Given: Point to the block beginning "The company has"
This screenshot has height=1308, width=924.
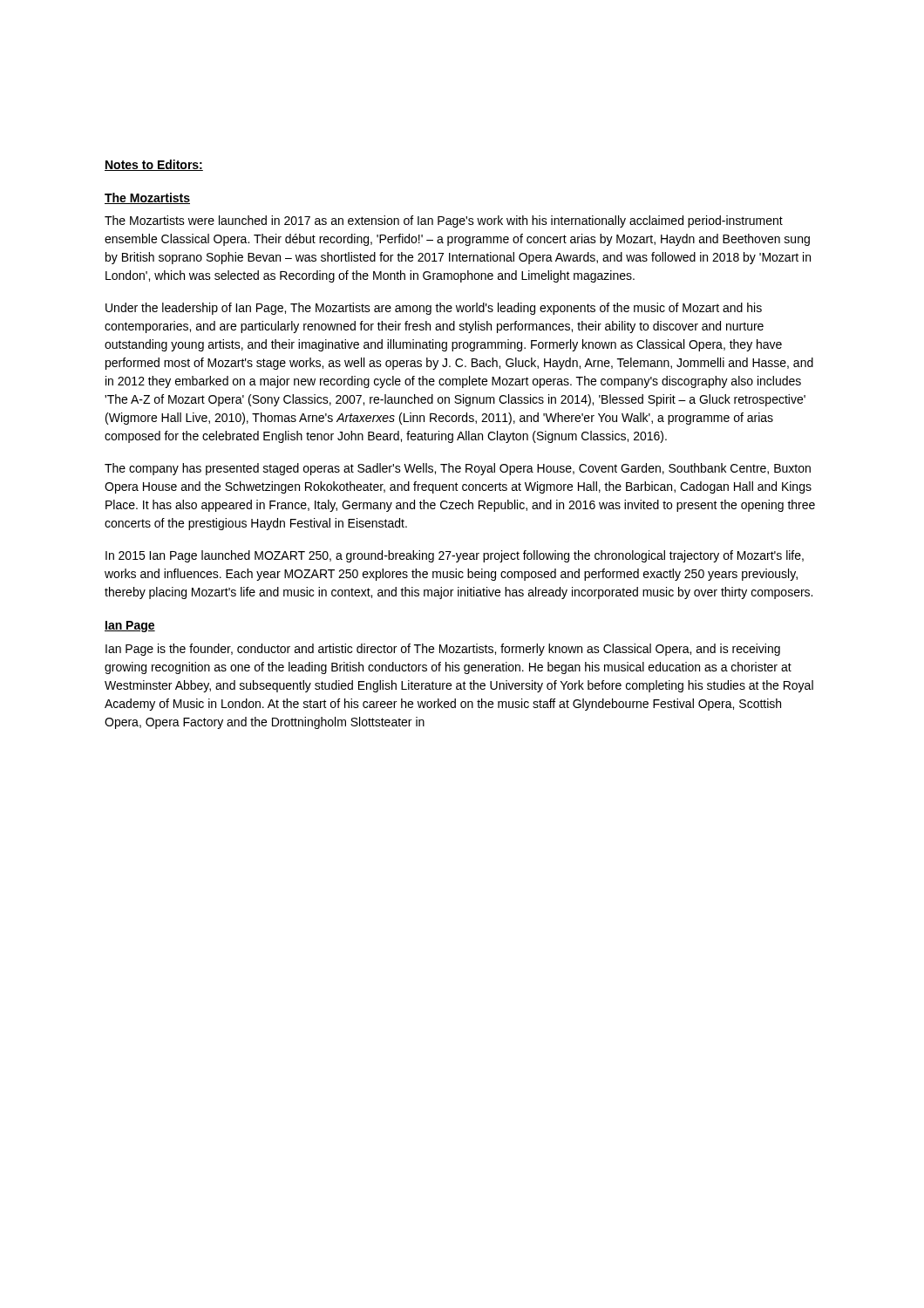Looking at the screenshot, I should [x=460, y=496].
